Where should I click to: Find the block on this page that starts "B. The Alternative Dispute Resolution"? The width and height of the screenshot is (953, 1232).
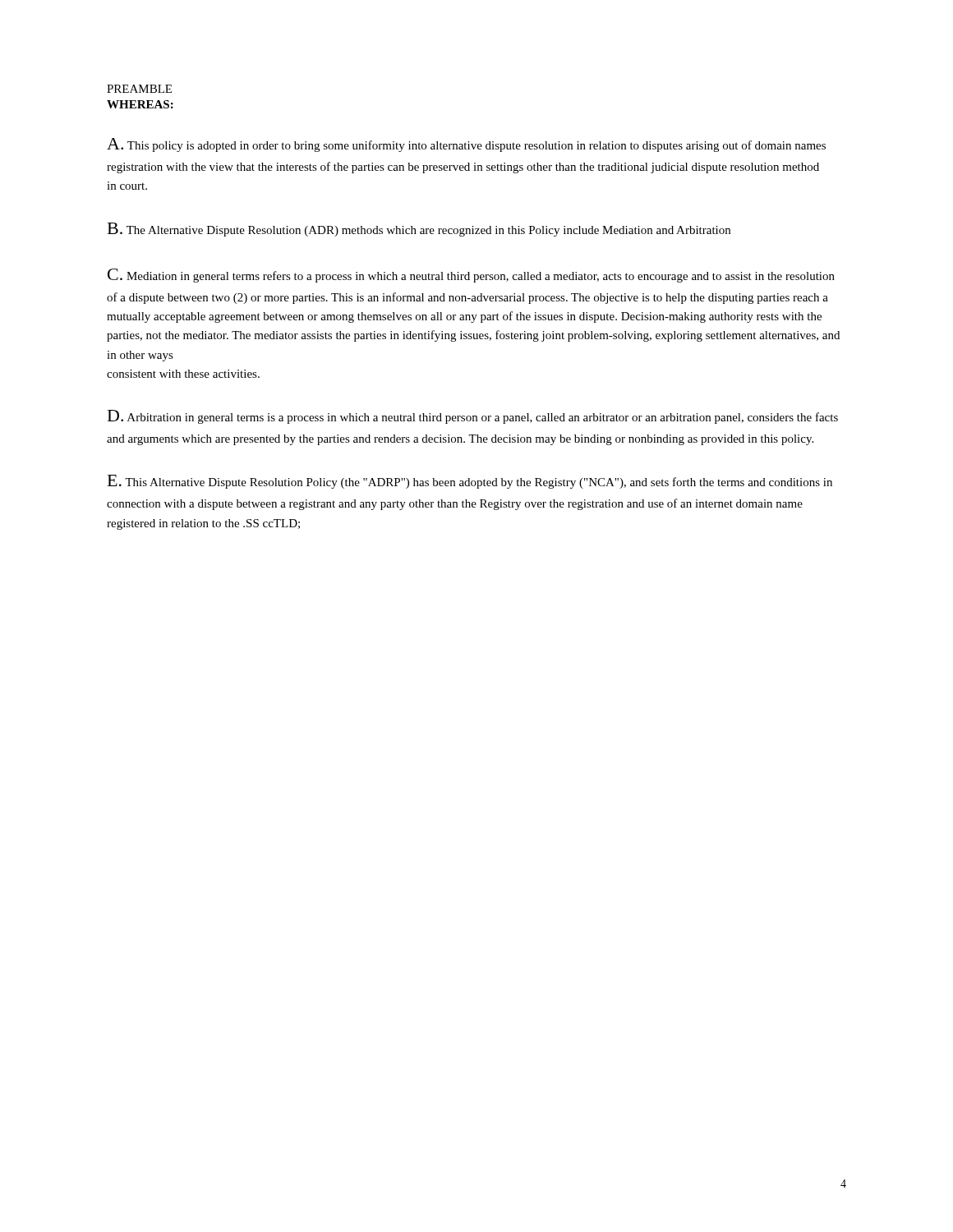[x=419, y=228]
